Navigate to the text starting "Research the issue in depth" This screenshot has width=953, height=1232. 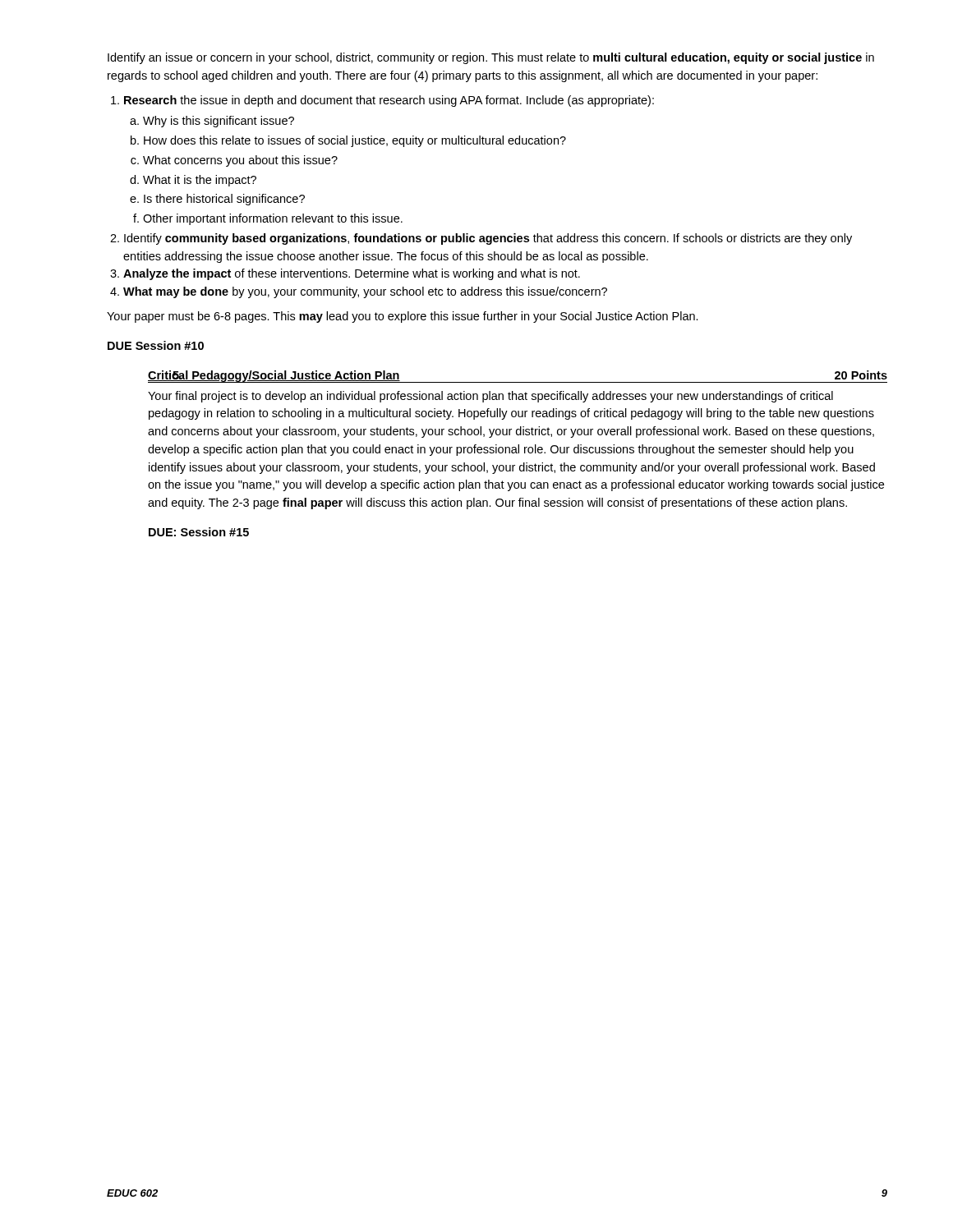click(x=389, y=101)
